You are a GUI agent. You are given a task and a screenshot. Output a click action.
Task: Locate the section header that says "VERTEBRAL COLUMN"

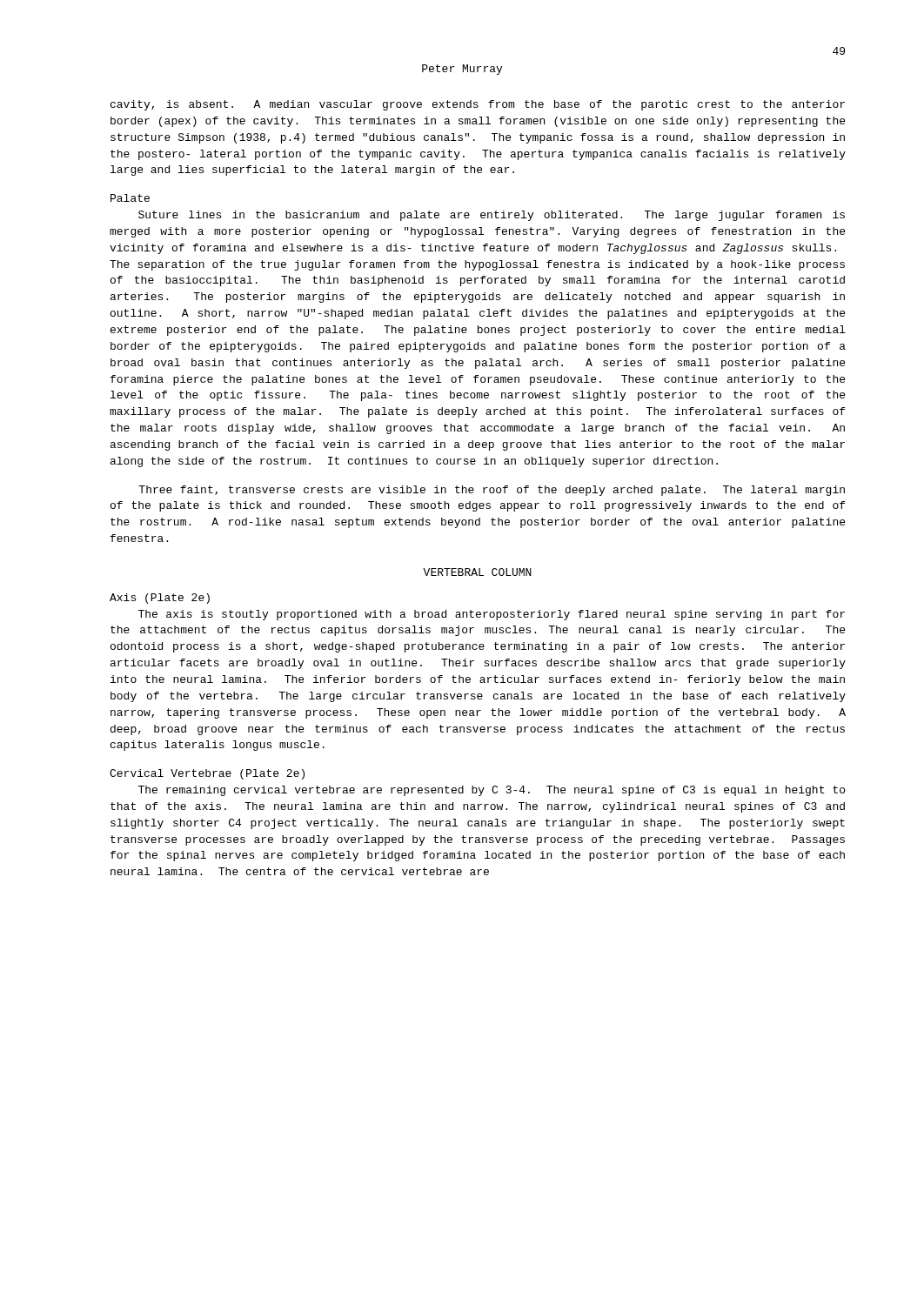coord(478,573)
